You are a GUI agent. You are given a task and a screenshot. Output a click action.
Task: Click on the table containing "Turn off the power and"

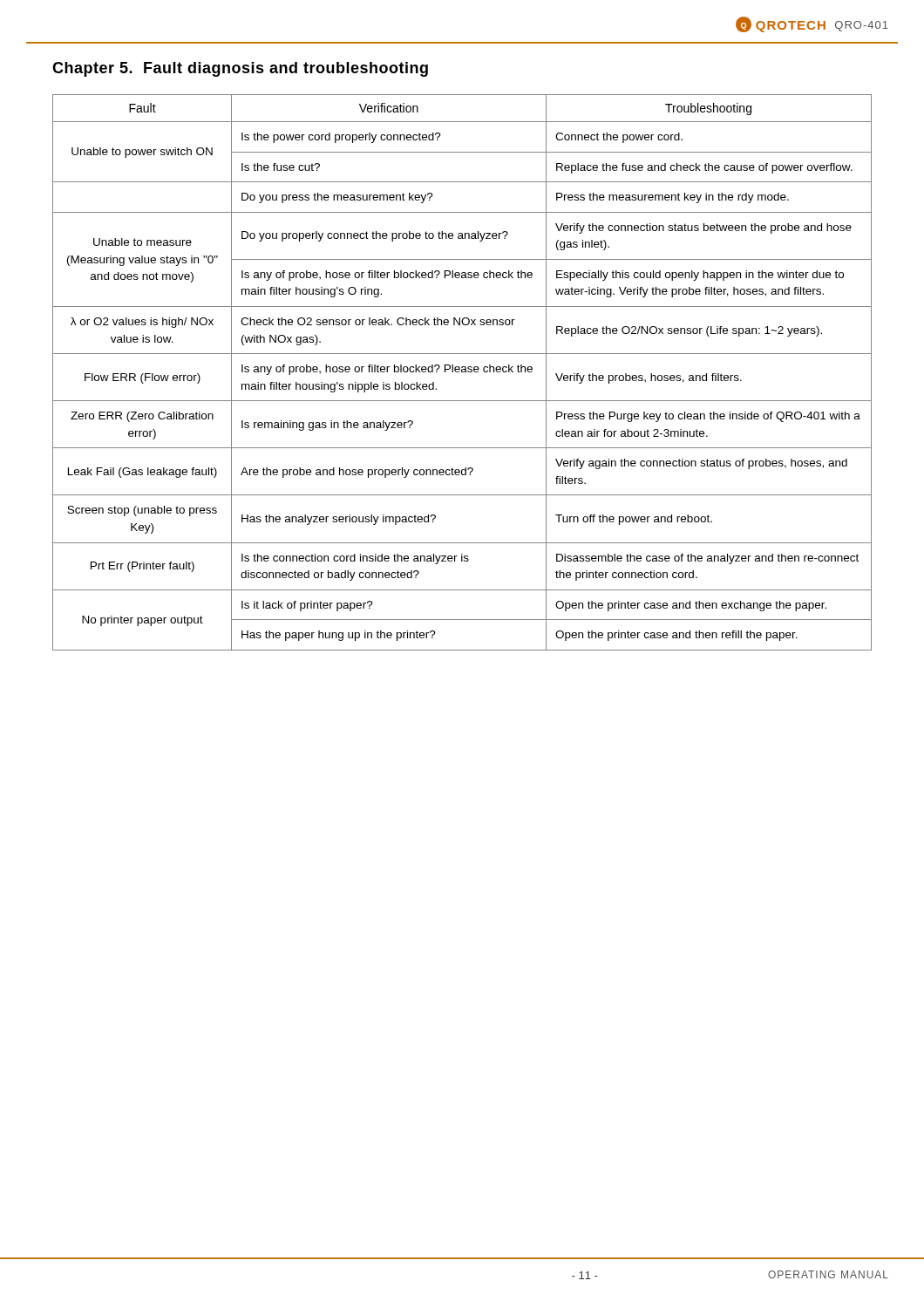(462, 372)
